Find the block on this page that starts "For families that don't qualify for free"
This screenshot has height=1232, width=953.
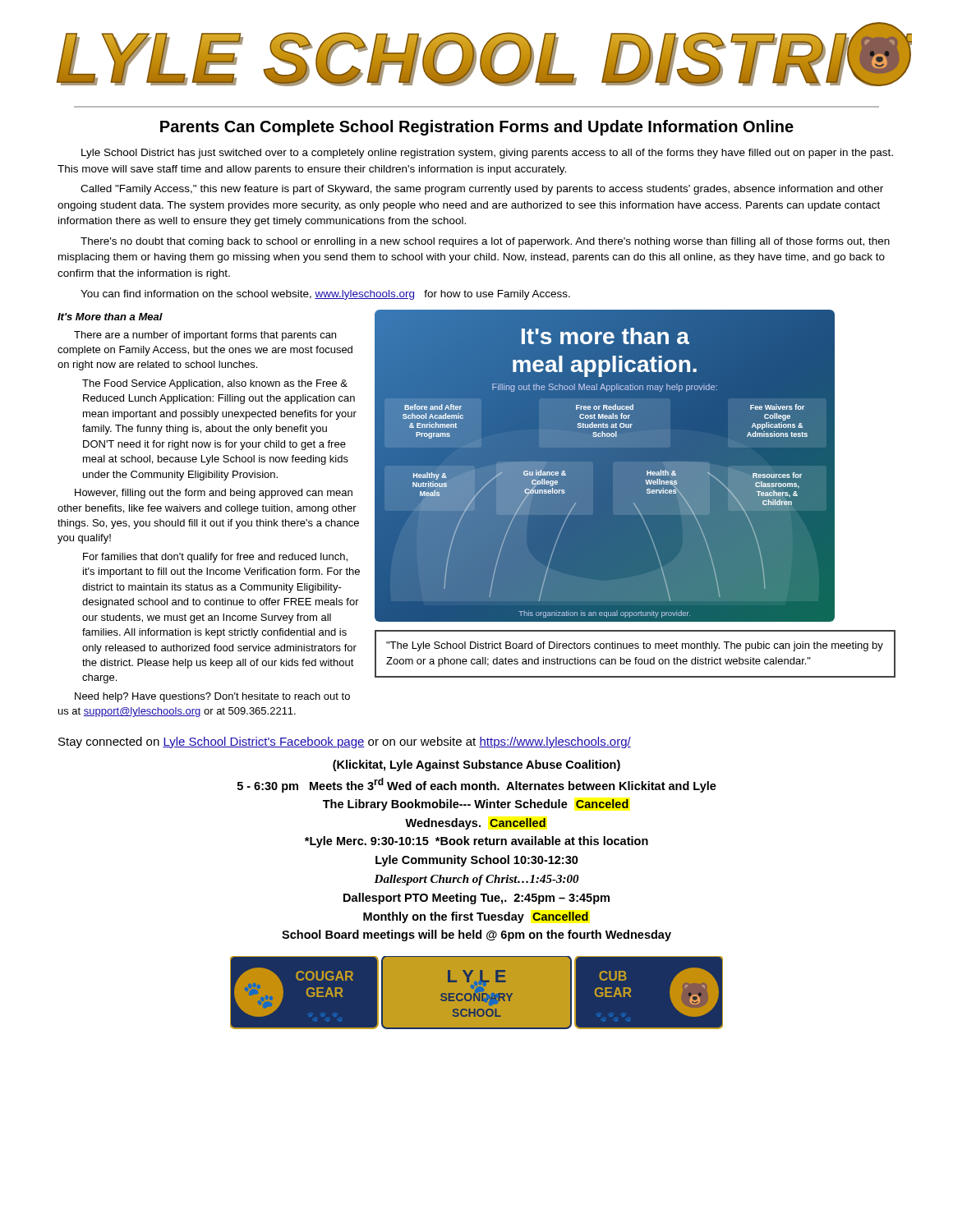pyautogui.click(x=221, y=617)
